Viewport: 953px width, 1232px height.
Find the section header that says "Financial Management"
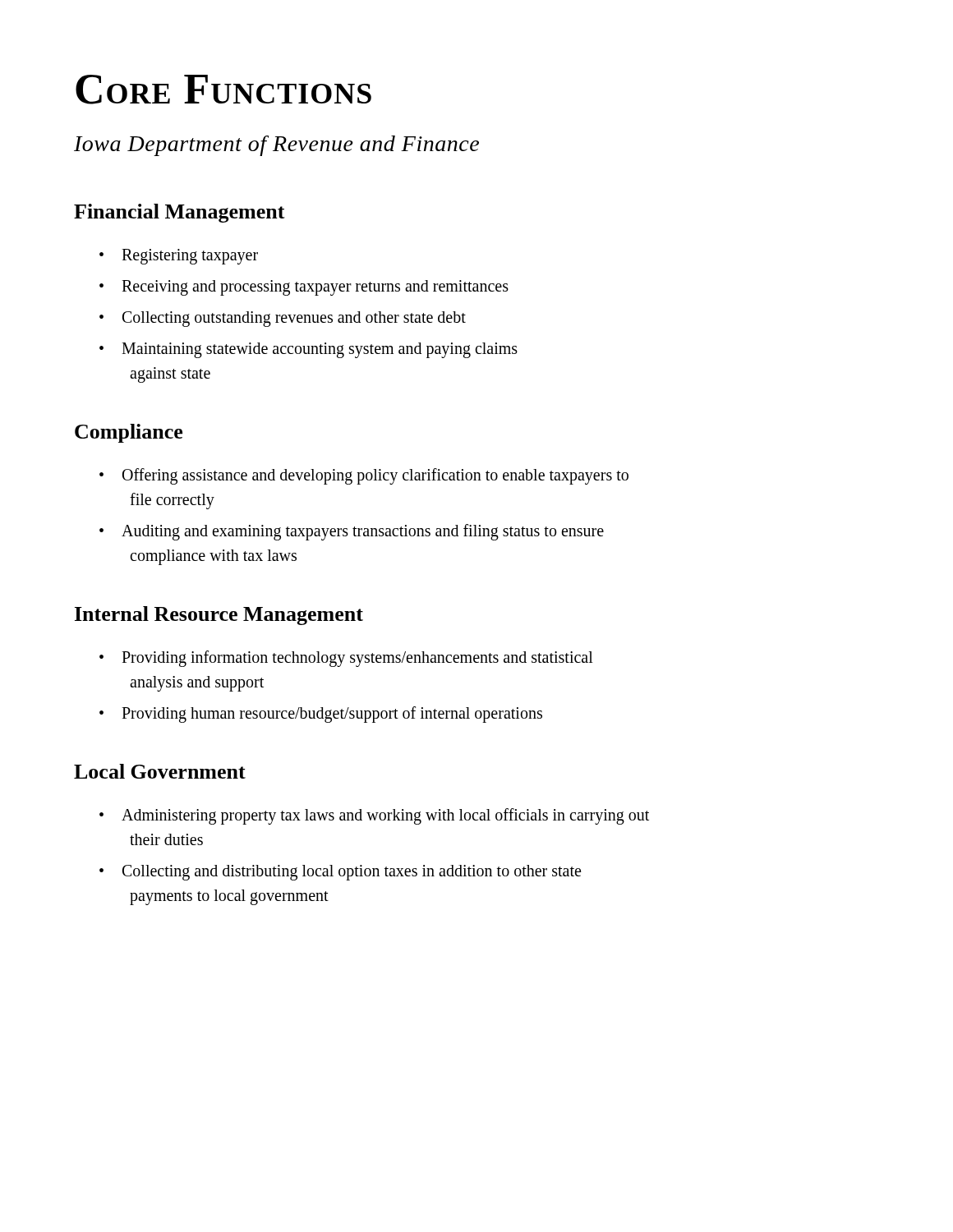(x=179, y=212)
